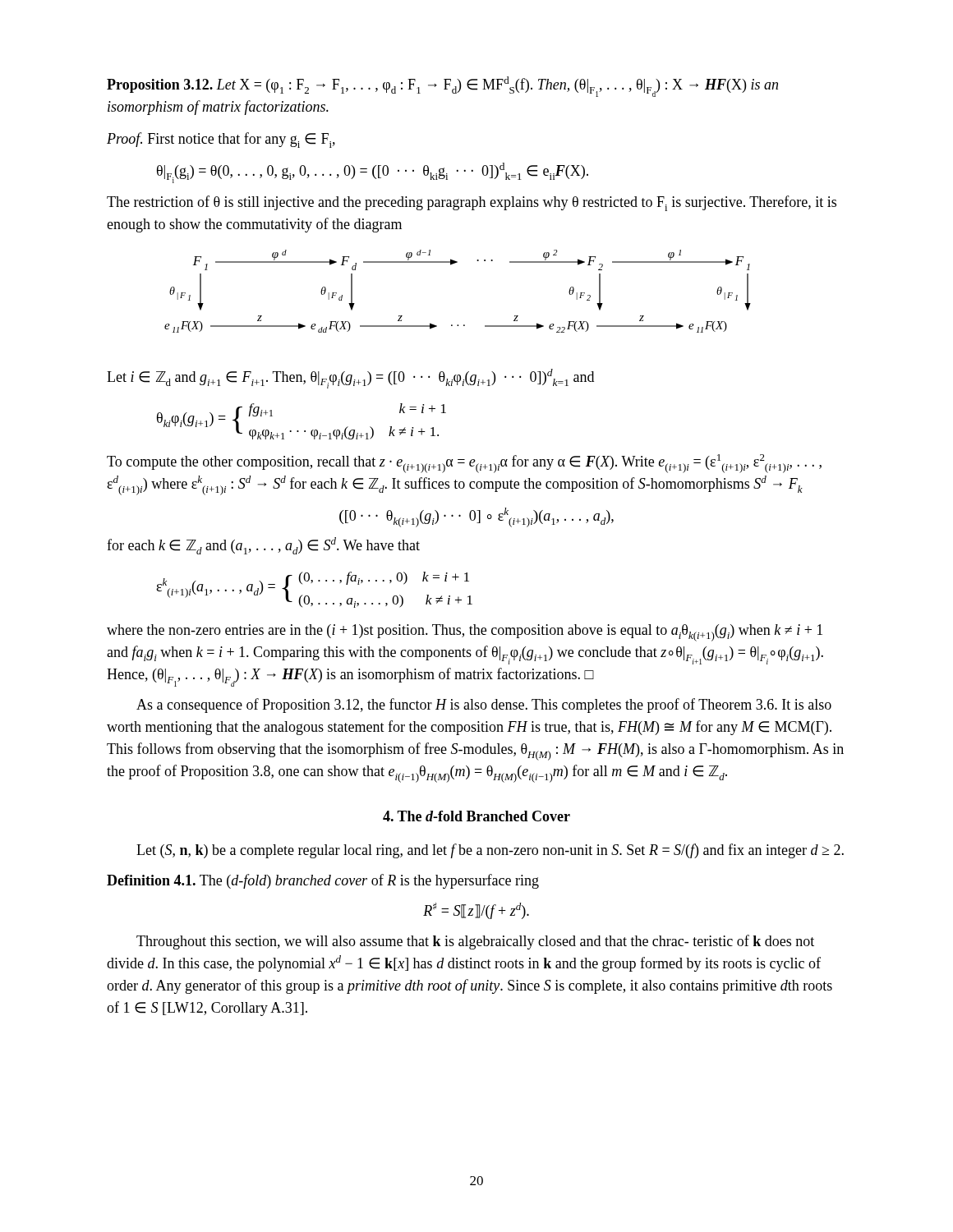The height and width of the screenshot is (1232, 953).
Task: Locate the block of text that opens with "where the non-zero"
Action: point(465,654)
